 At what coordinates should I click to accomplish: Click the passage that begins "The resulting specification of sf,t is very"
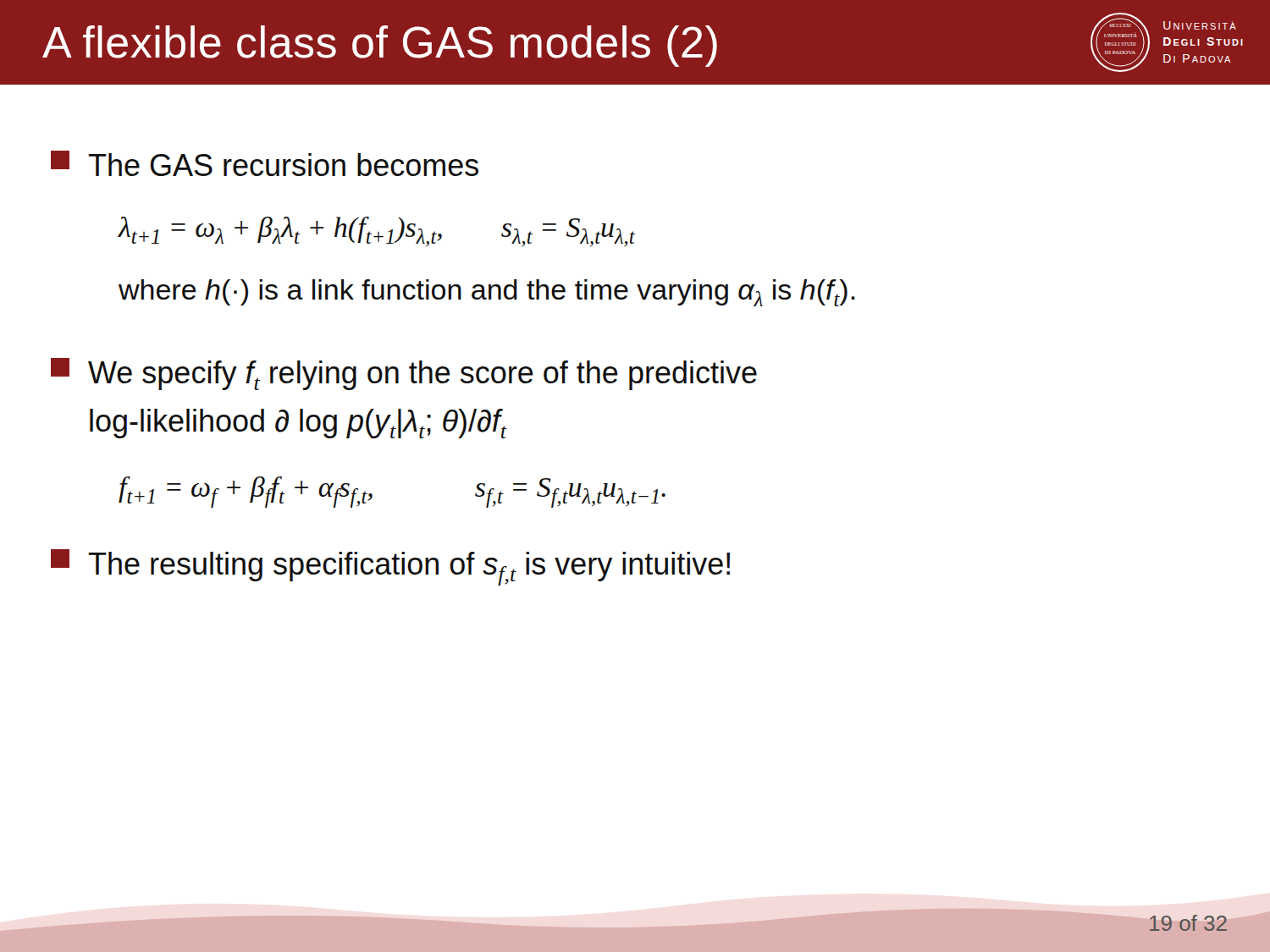click(x=392, y=566)
